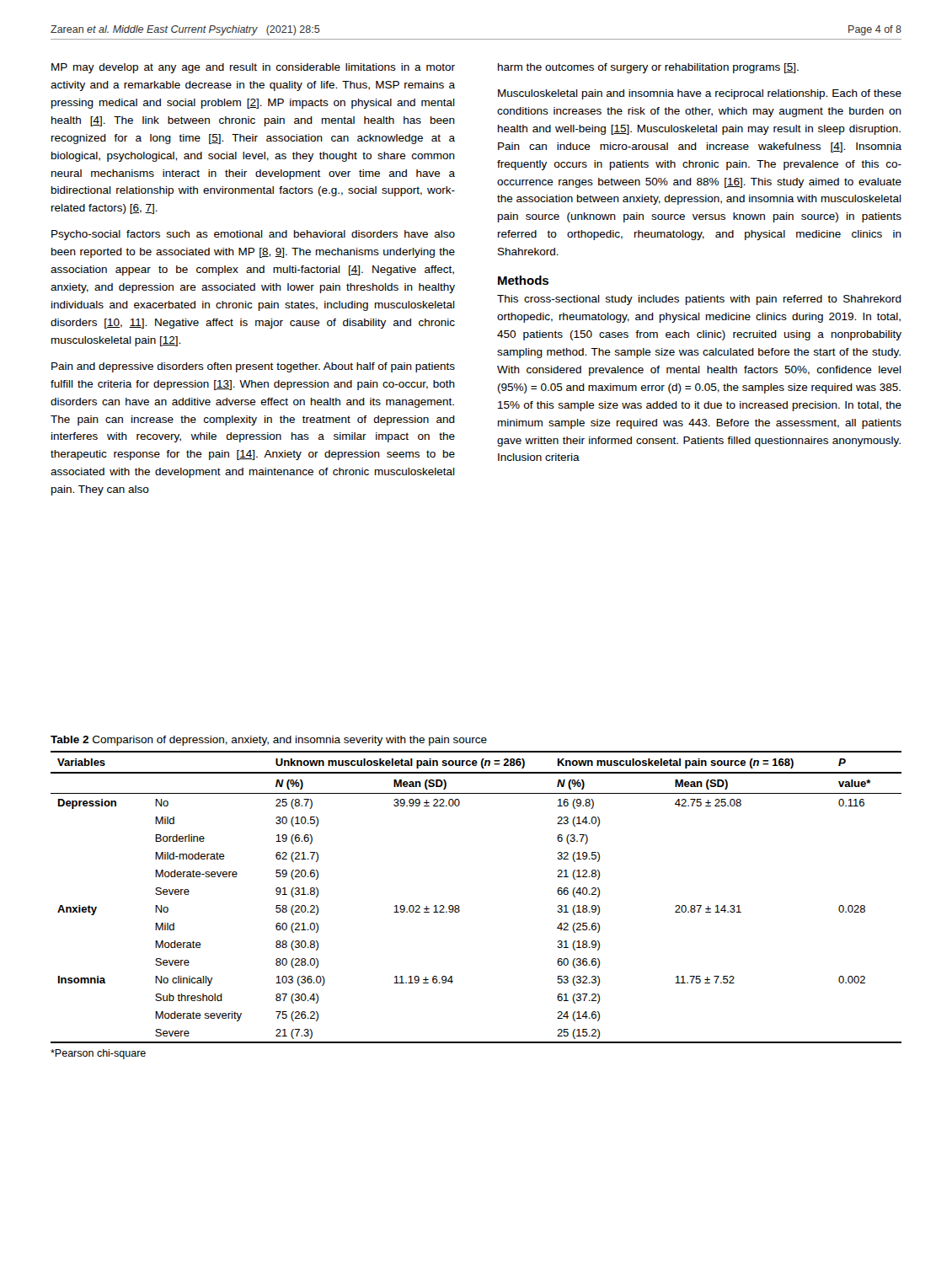Click the section header
The height and width of the screenshot is (1264, 952).
tap(523, 280)
